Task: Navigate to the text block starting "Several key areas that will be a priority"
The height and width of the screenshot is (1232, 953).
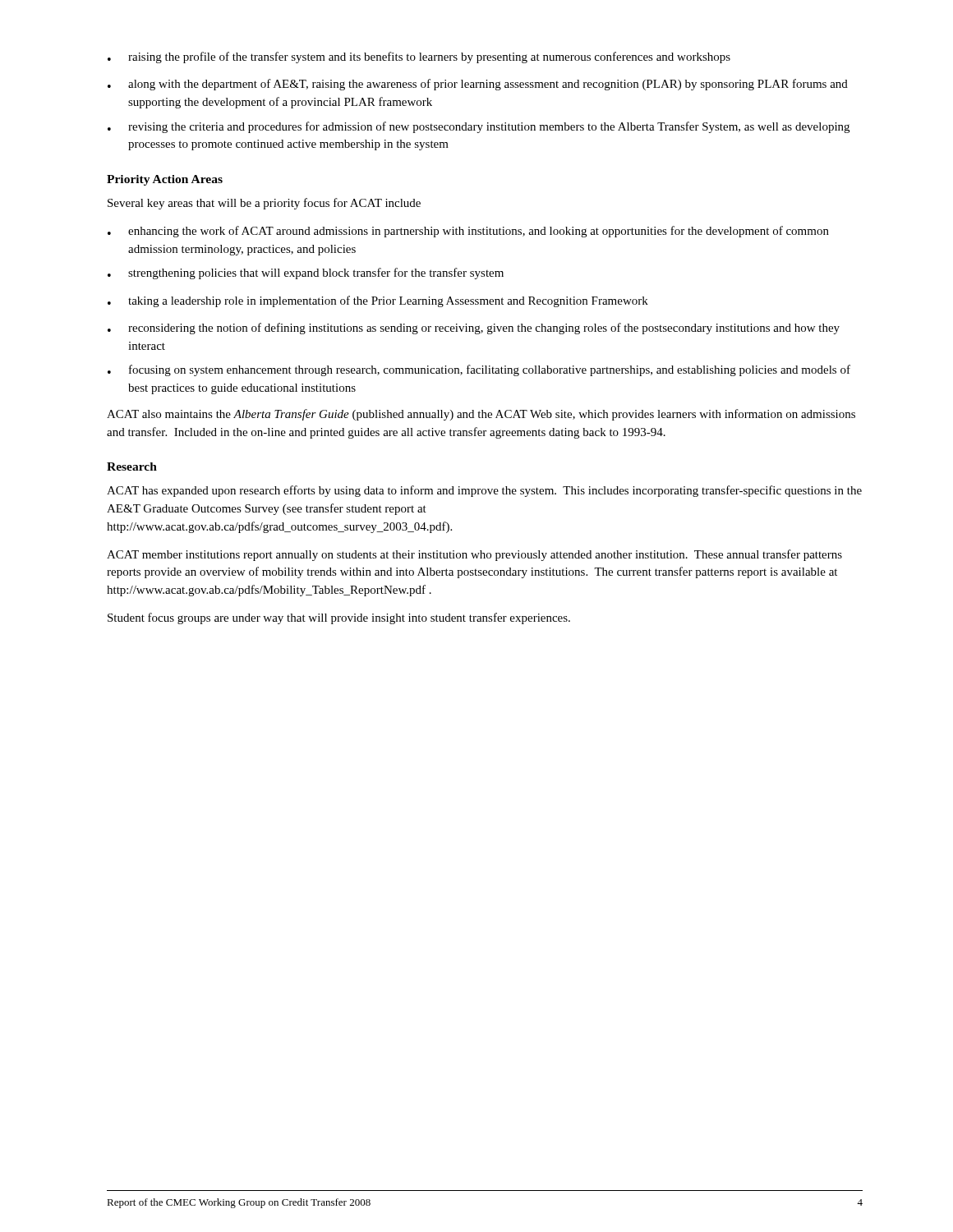Action: point(264,203)
